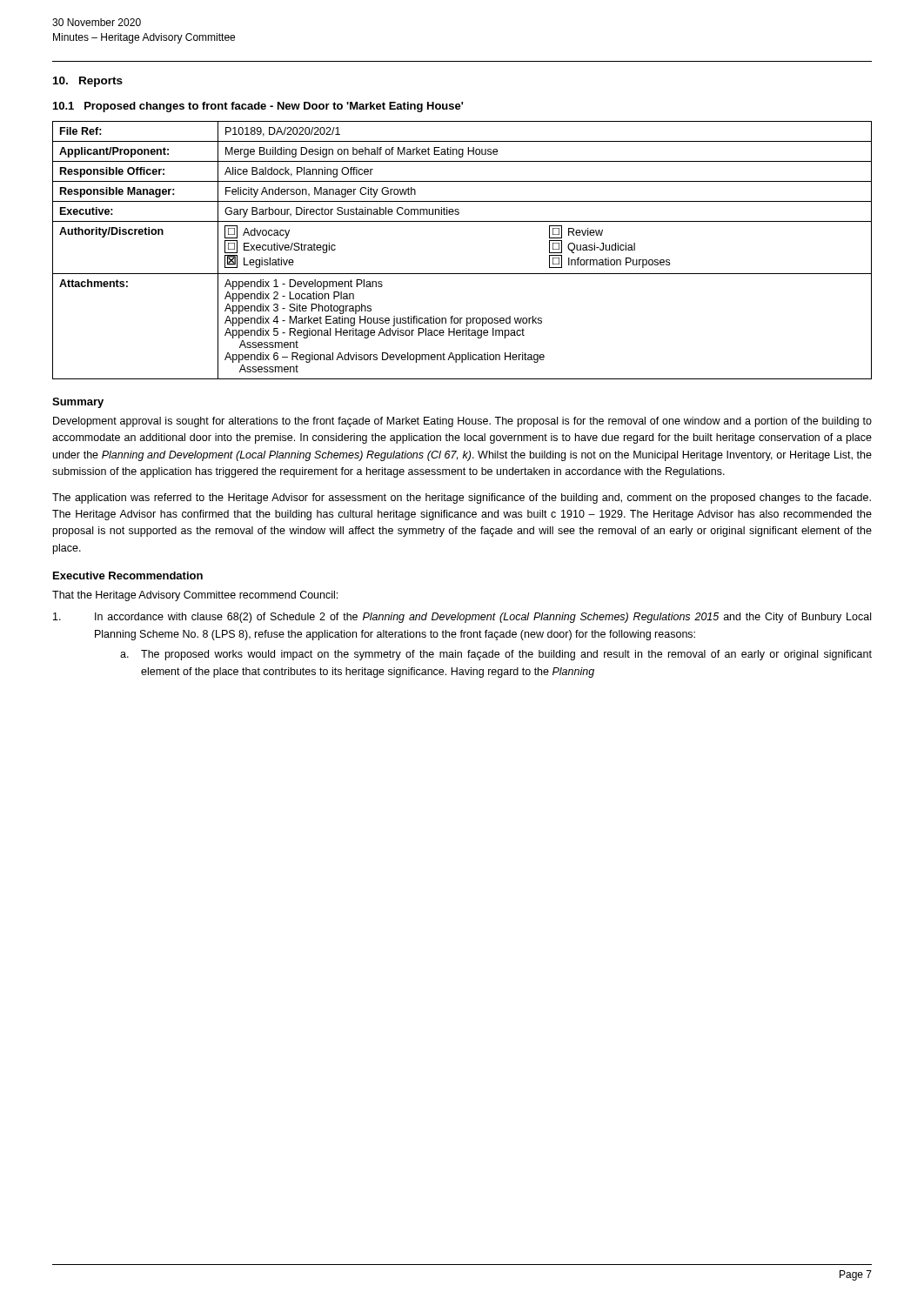
Task: Point to the passage starting "a. The proposed"
Action: [462, 663]
